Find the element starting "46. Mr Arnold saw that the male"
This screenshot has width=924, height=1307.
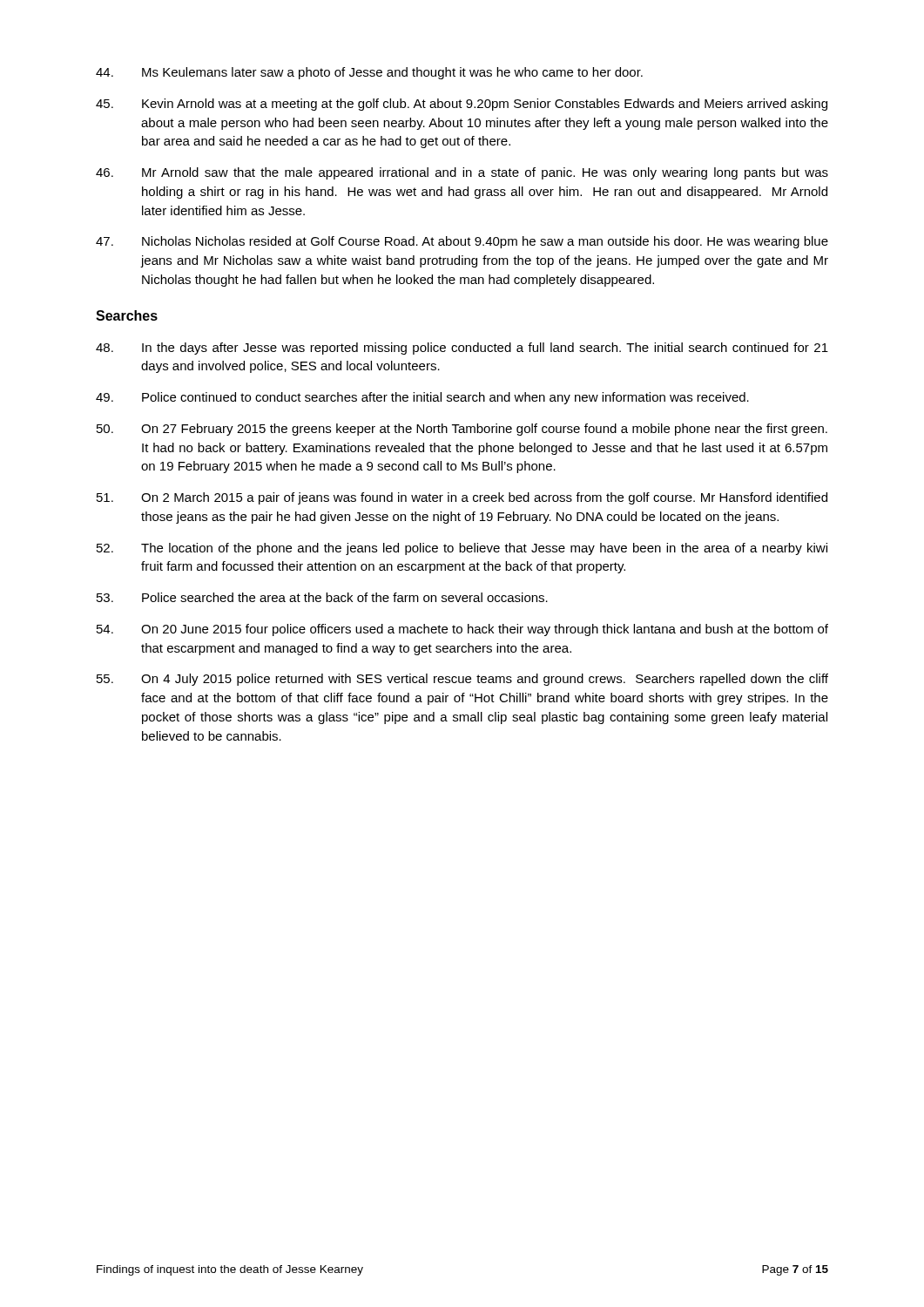tap(462, 191)
